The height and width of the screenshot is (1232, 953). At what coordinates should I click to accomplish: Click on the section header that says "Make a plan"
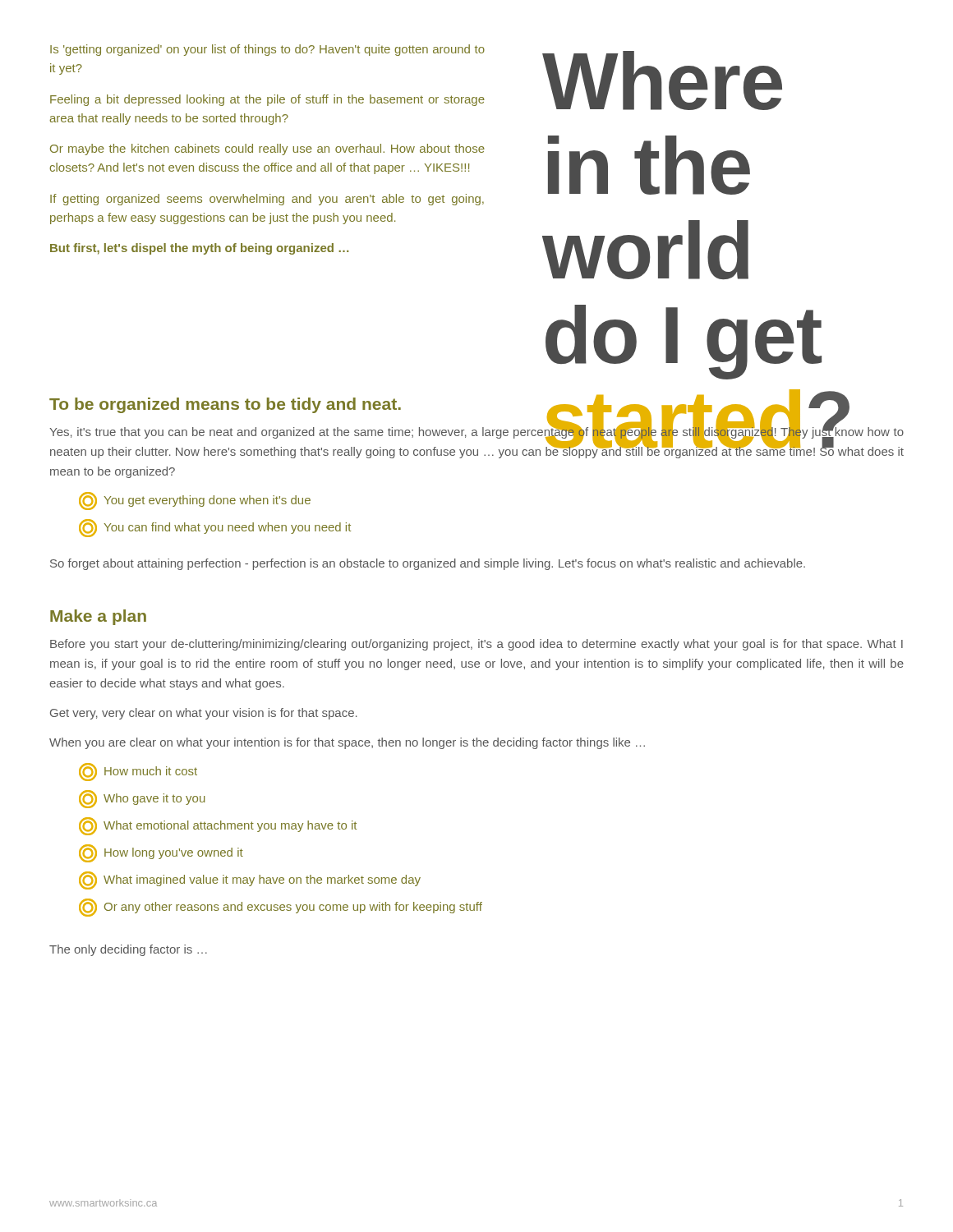coord(98,616)
